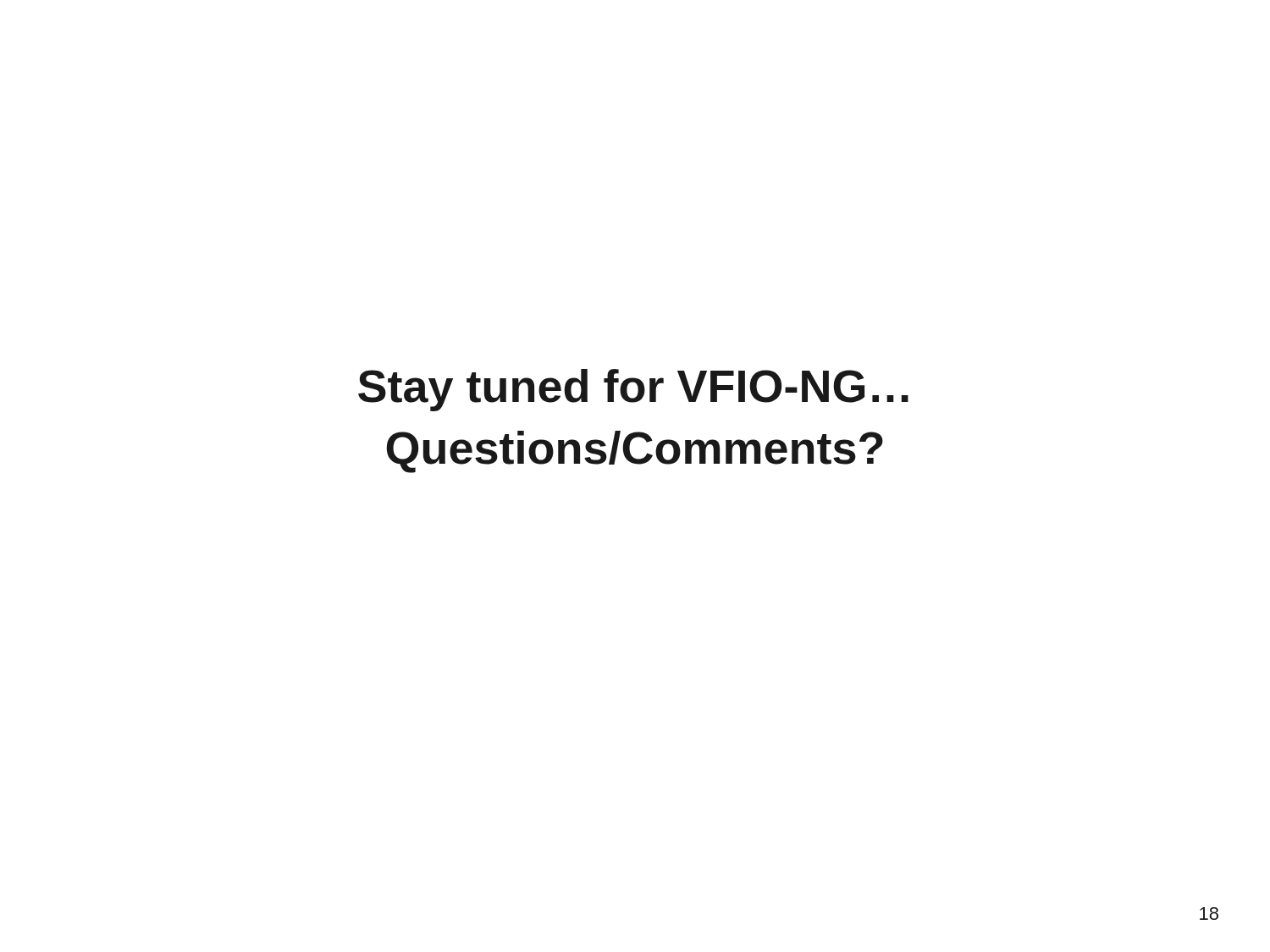The width and height of the screenshot is (1270, 952).
Task: Where does it say "Stay tuned for VFIO-NG…Questions/Comments?"?
Action: [635, 417]
